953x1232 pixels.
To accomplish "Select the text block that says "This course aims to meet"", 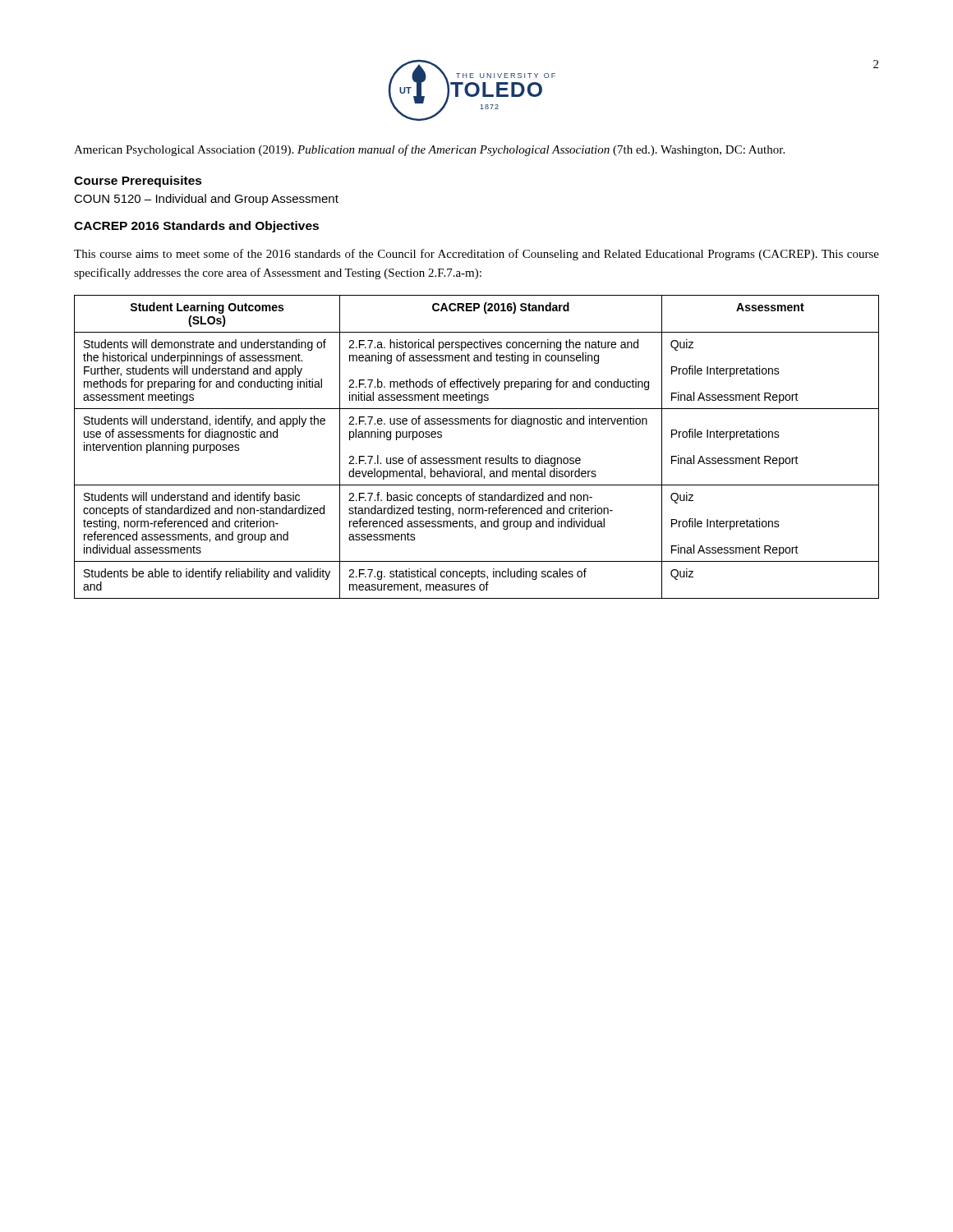I will point(476,263).
